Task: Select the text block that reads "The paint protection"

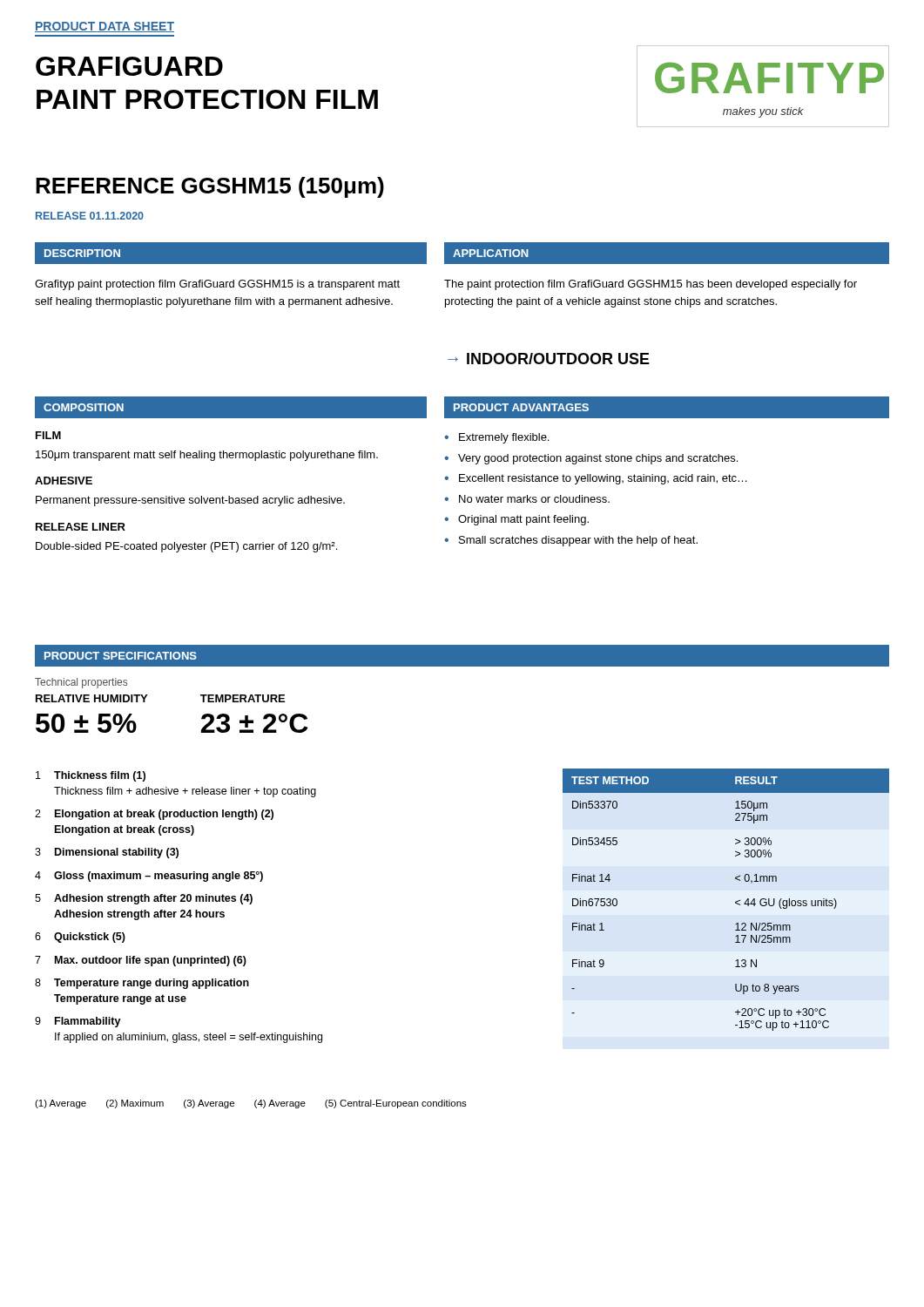Action: (651, 292)
